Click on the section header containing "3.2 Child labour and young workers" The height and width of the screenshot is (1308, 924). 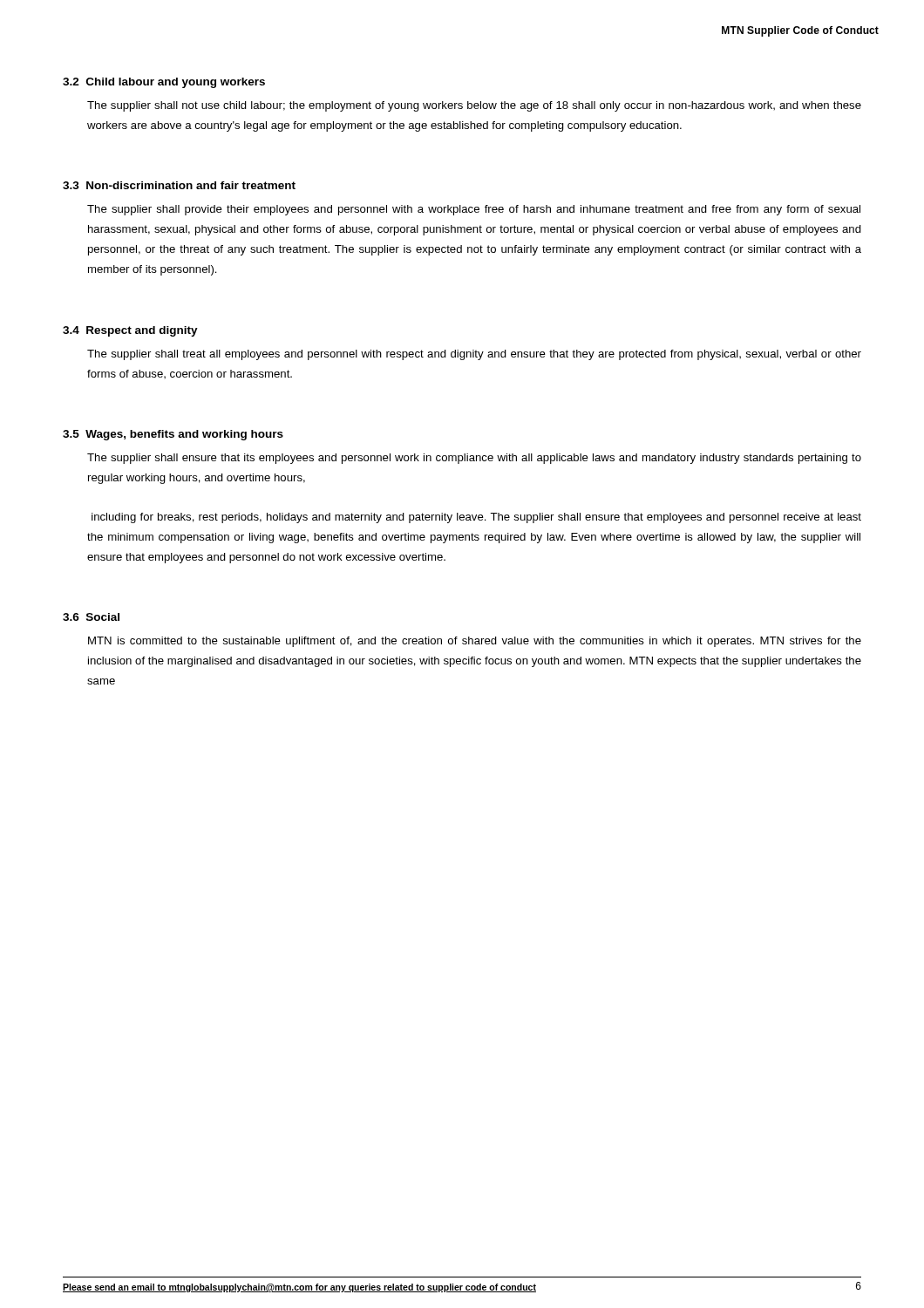(x=164, y=81)
